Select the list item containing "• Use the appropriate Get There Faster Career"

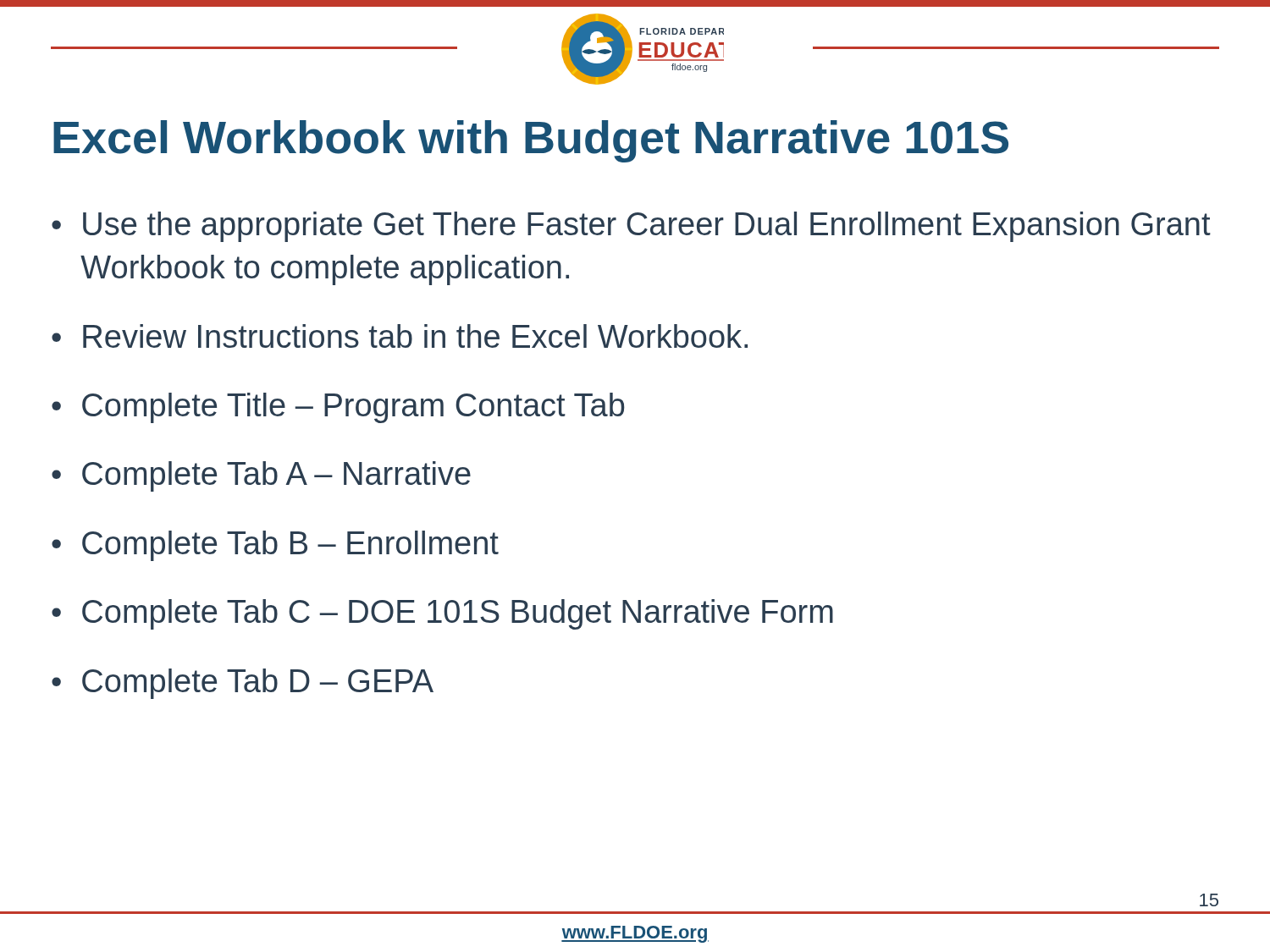(x=635, y=246)
